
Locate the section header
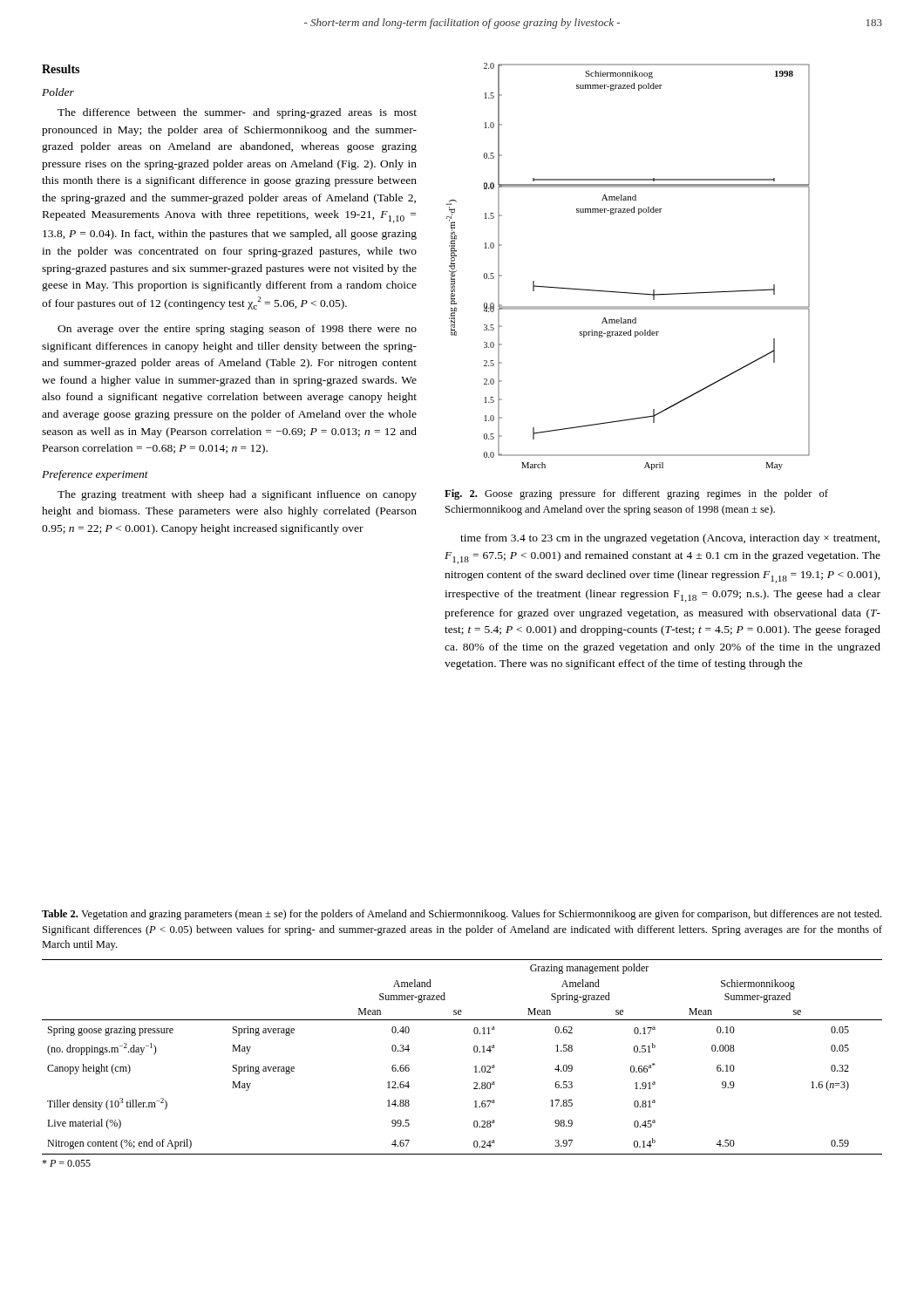[61, 69]
